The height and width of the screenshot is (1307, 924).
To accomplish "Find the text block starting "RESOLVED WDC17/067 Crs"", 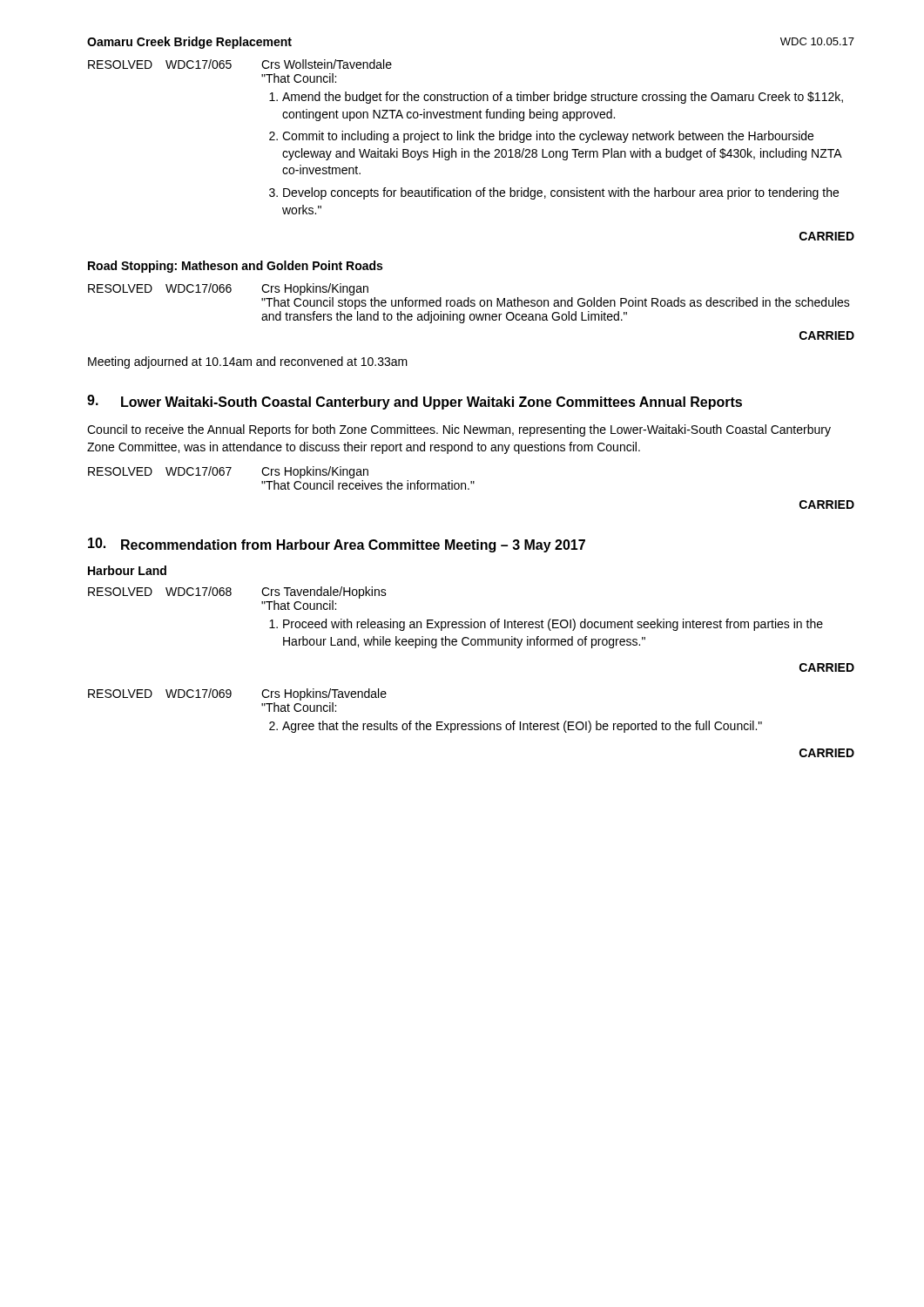I will click(x=471, y=488).
